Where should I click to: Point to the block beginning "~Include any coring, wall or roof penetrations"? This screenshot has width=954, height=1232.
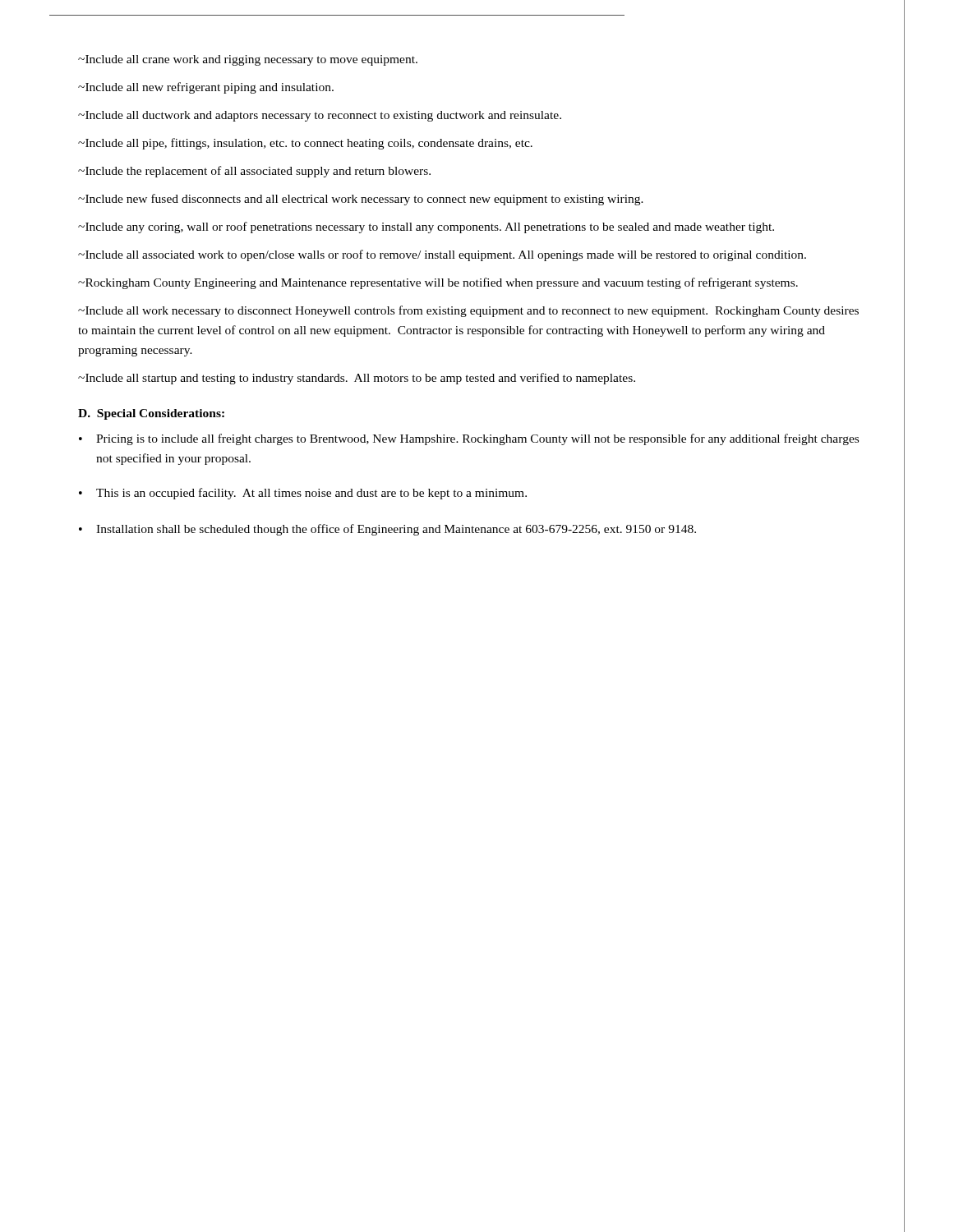pos(427,226)
